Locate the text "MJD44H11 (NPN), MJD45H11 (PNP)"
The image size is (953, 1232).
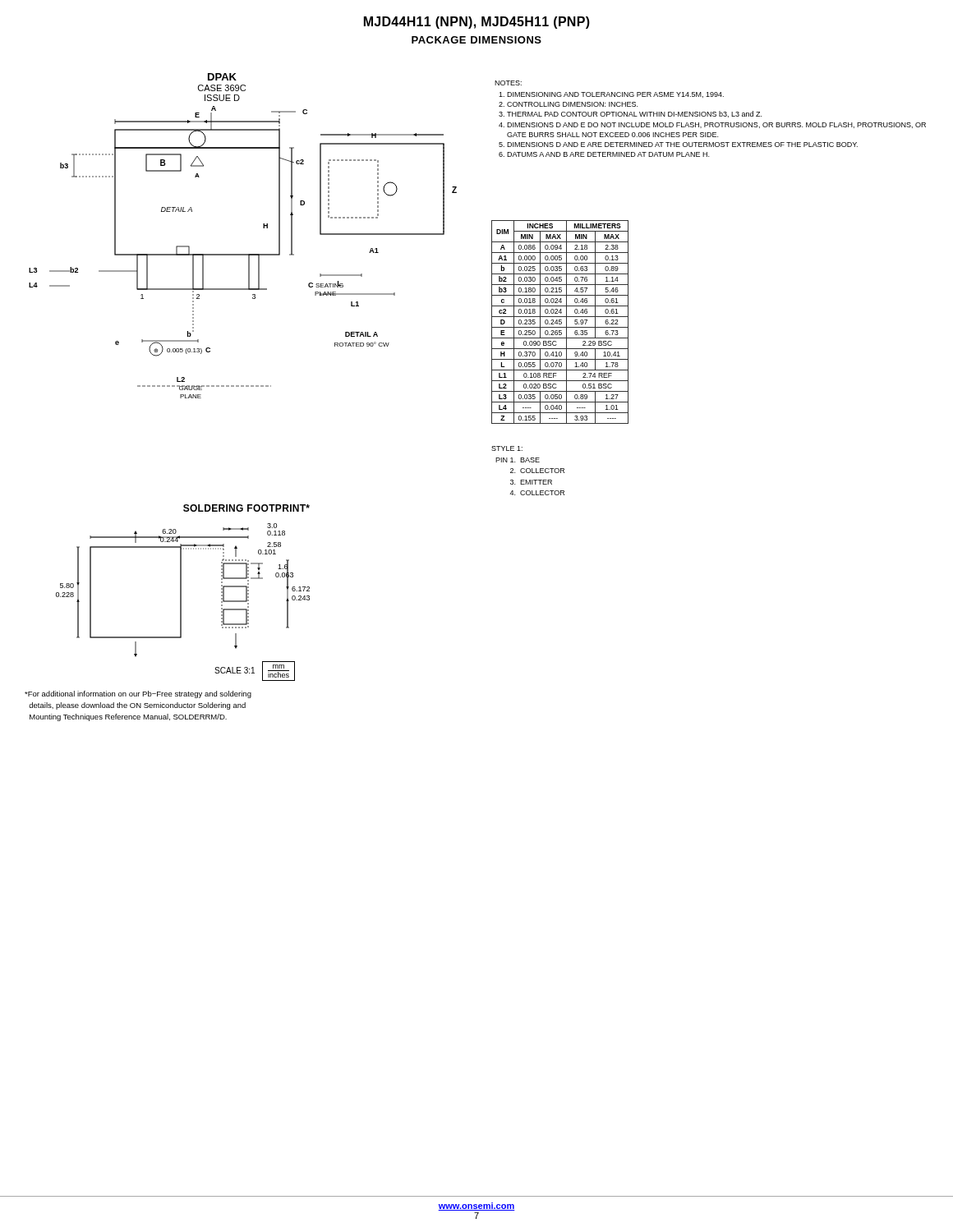tap(476, 22)
